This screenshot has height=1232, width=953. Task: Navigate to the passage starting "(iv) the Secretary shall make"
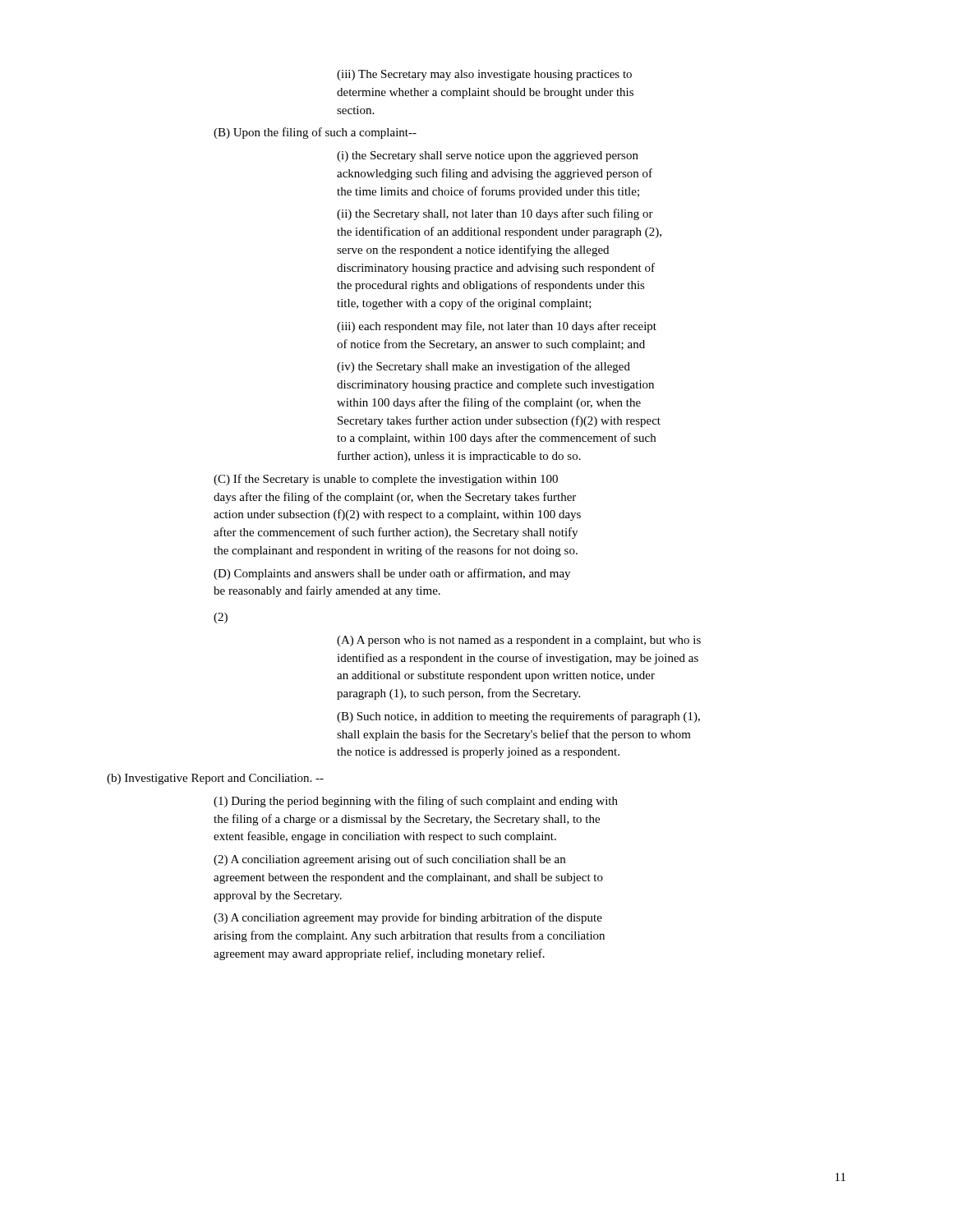click(x=591, y=412)
